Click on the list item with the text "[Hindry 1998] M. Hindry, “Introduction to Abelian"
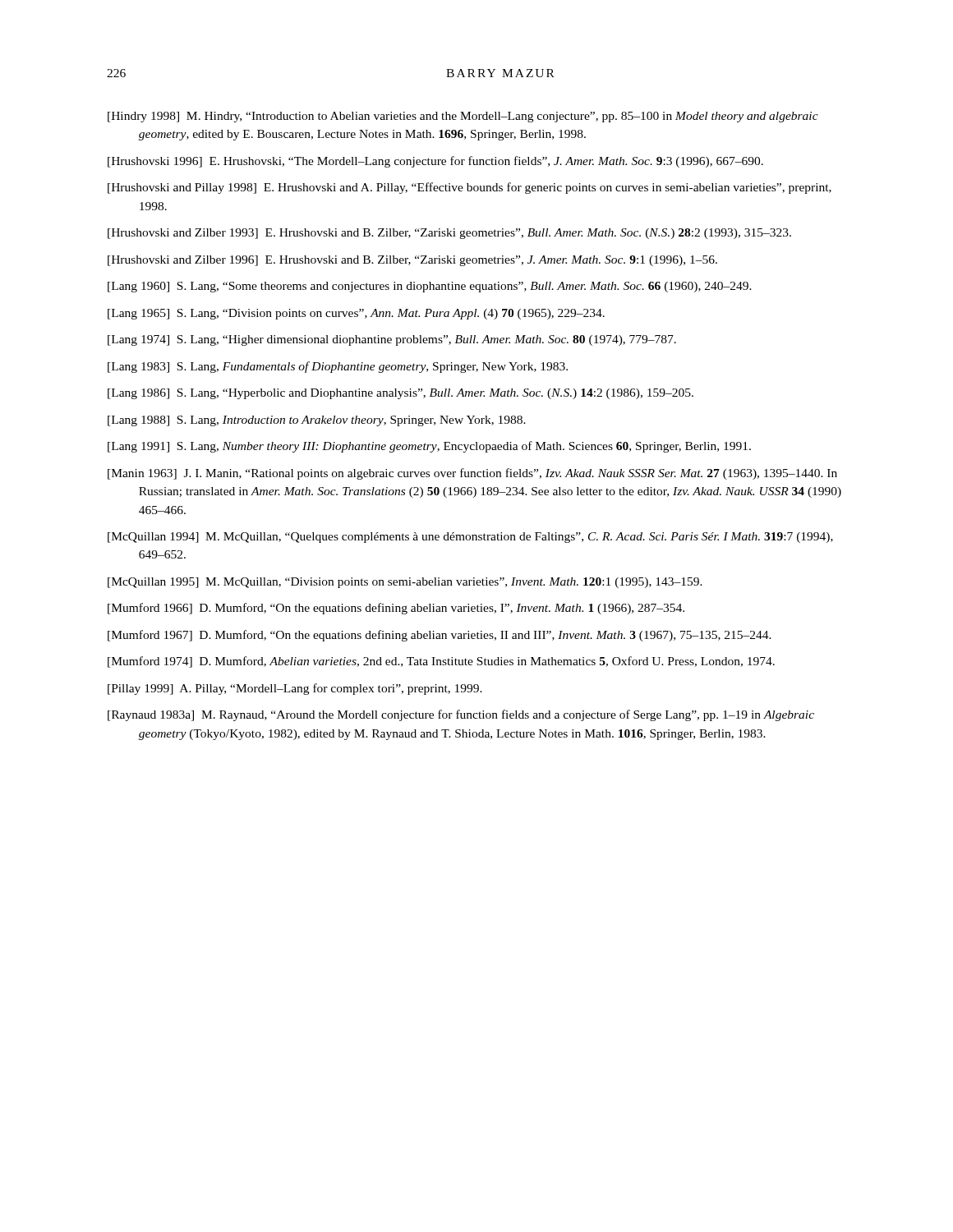The image size is (953, 1232). 462,125
